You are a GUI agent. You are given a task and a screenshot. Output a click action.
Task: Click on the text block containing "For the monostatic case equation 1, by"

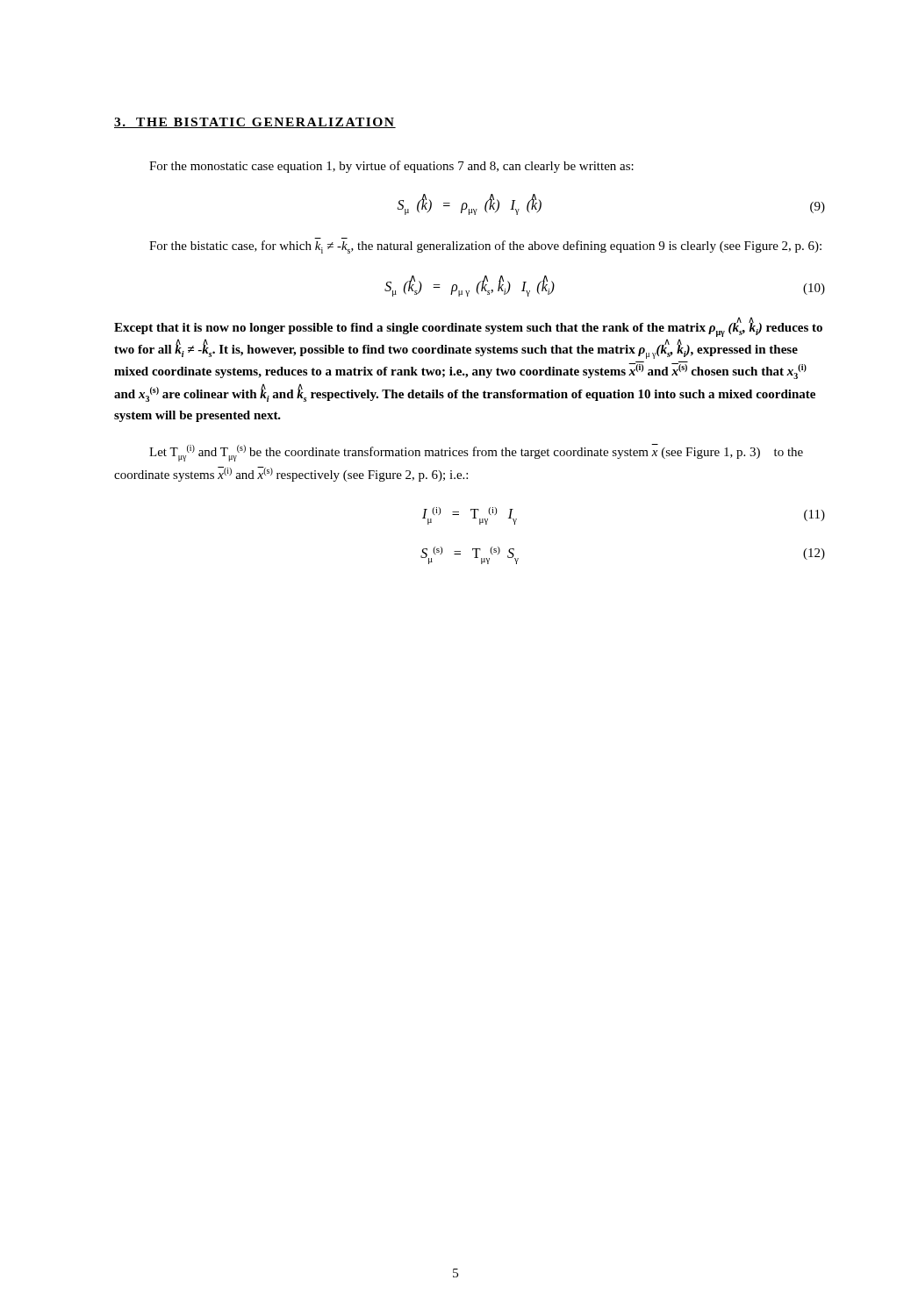coord(392,166)
